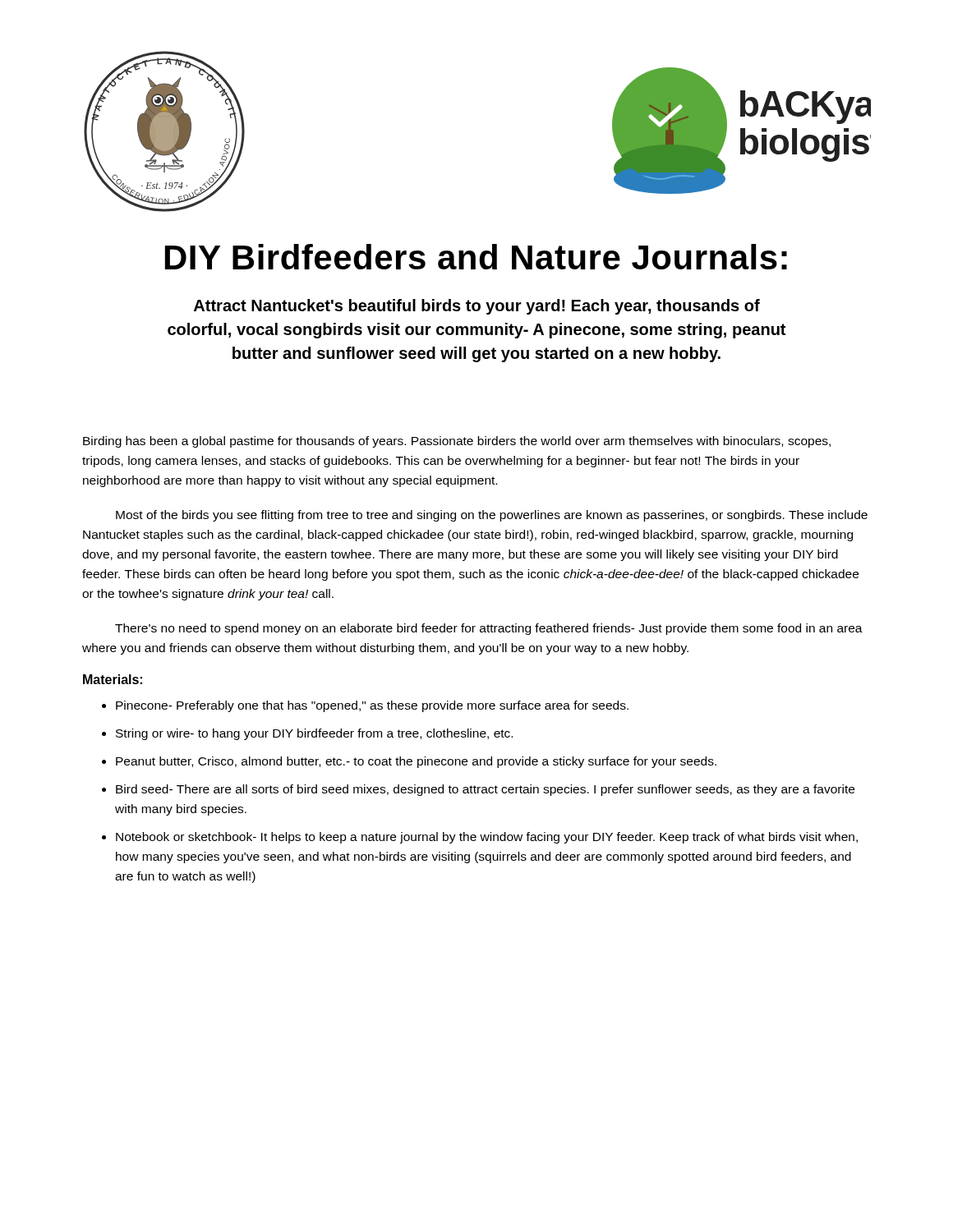Click the passage that begins "There's no need to spend"
Screen dimensions: 1232x953
point(476,638)
